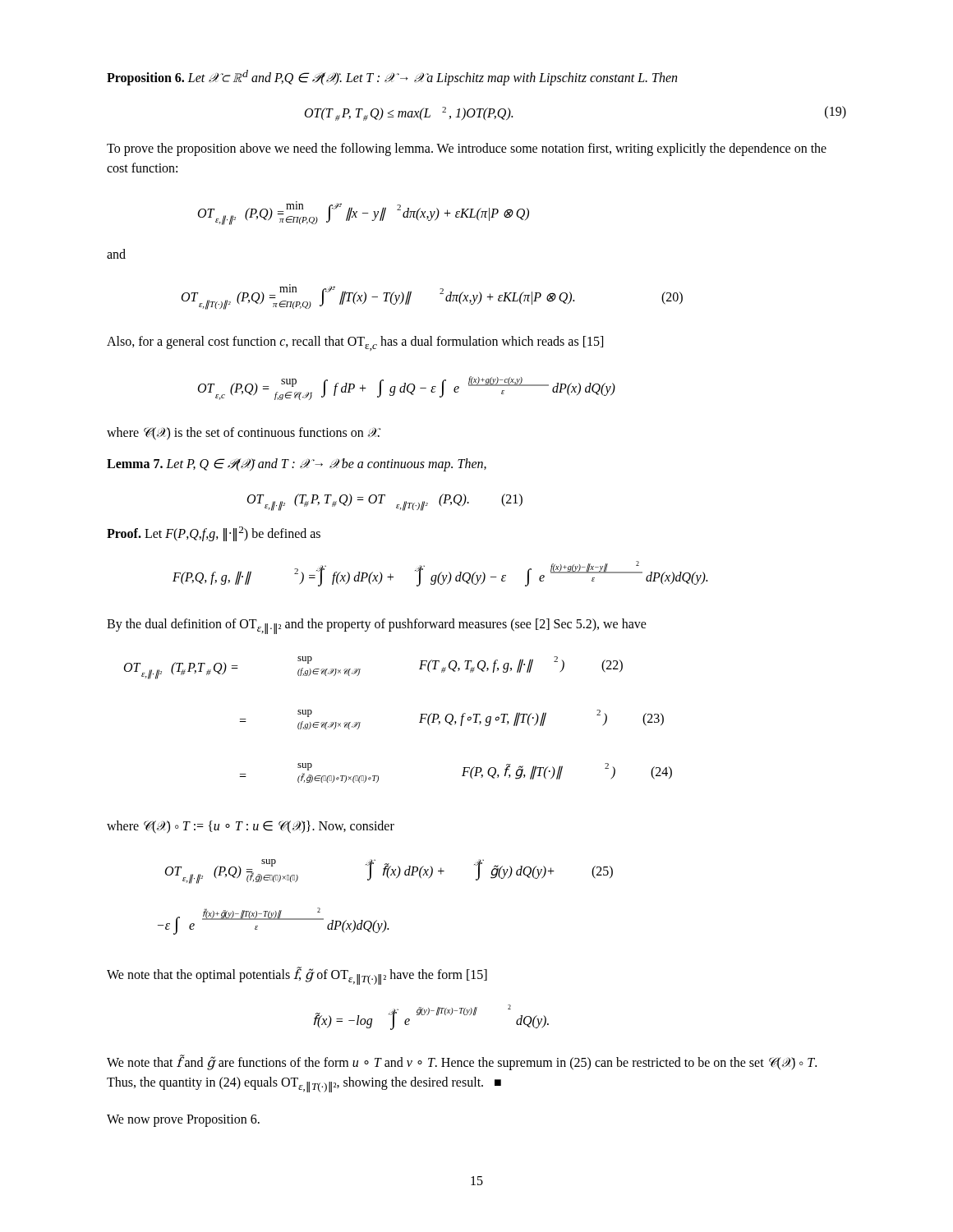
Task: Navigate to the passage starting "OT ε,‖·‖² (P,Q) = sup (f̃,g̃)∈𝒞(𝒳)×𝒞(𝒳) ∫"
Action: tap(476, 870)
